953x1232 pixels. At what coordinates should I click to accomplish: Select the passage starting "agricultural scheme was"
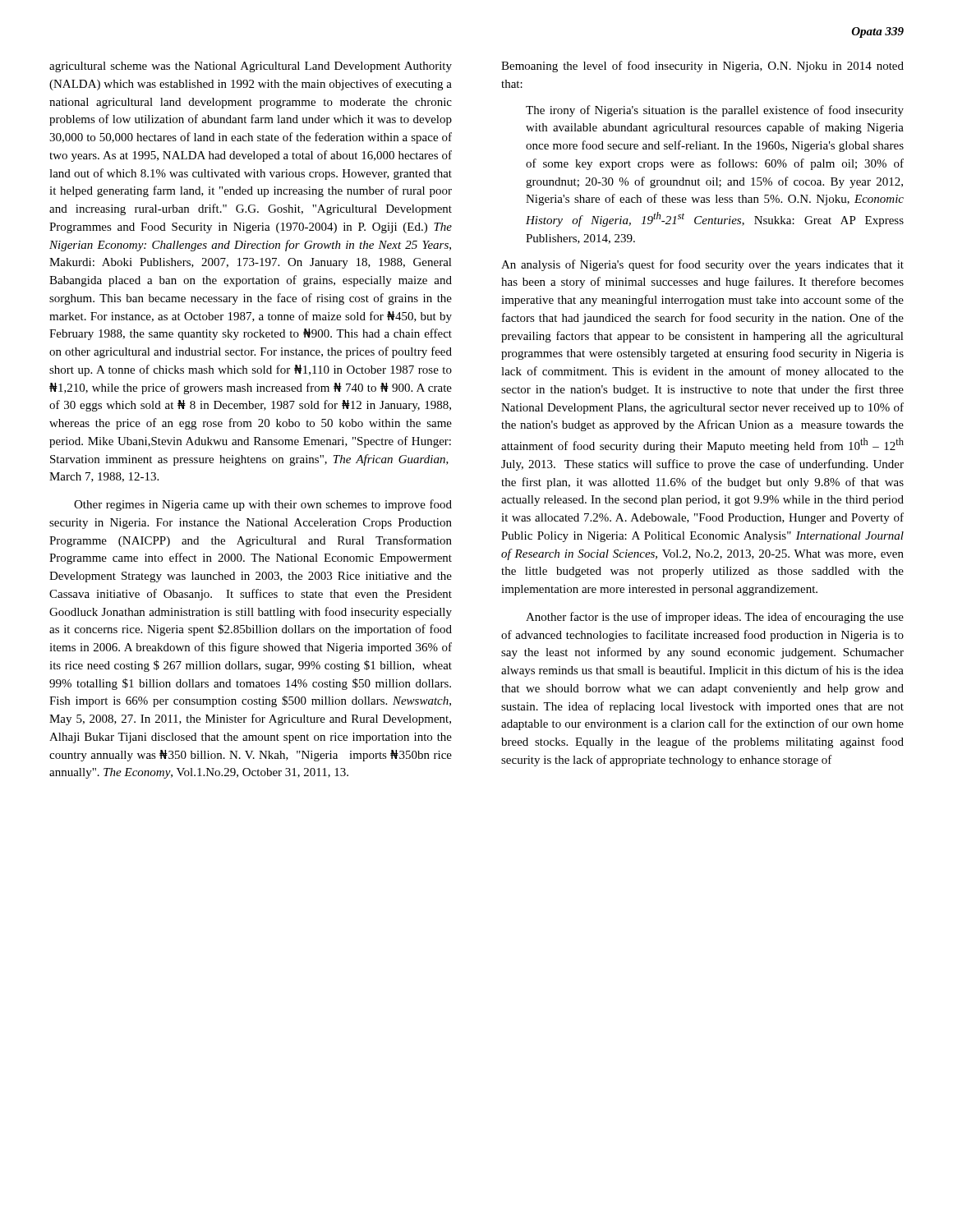pos(251,420)
